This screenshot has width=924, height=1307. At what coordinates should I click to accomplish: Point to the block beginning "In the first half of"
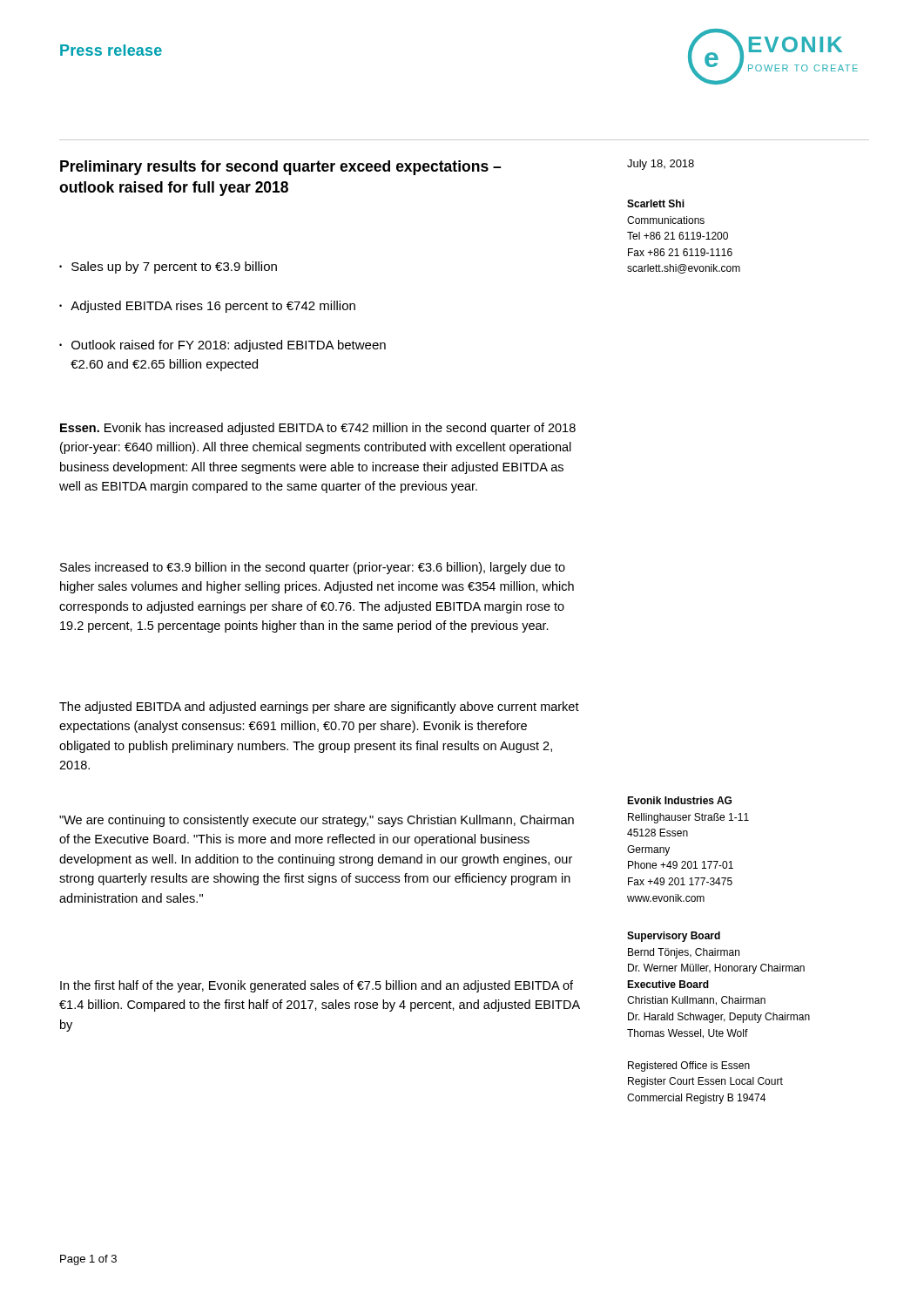click(x=319, y=1005)
